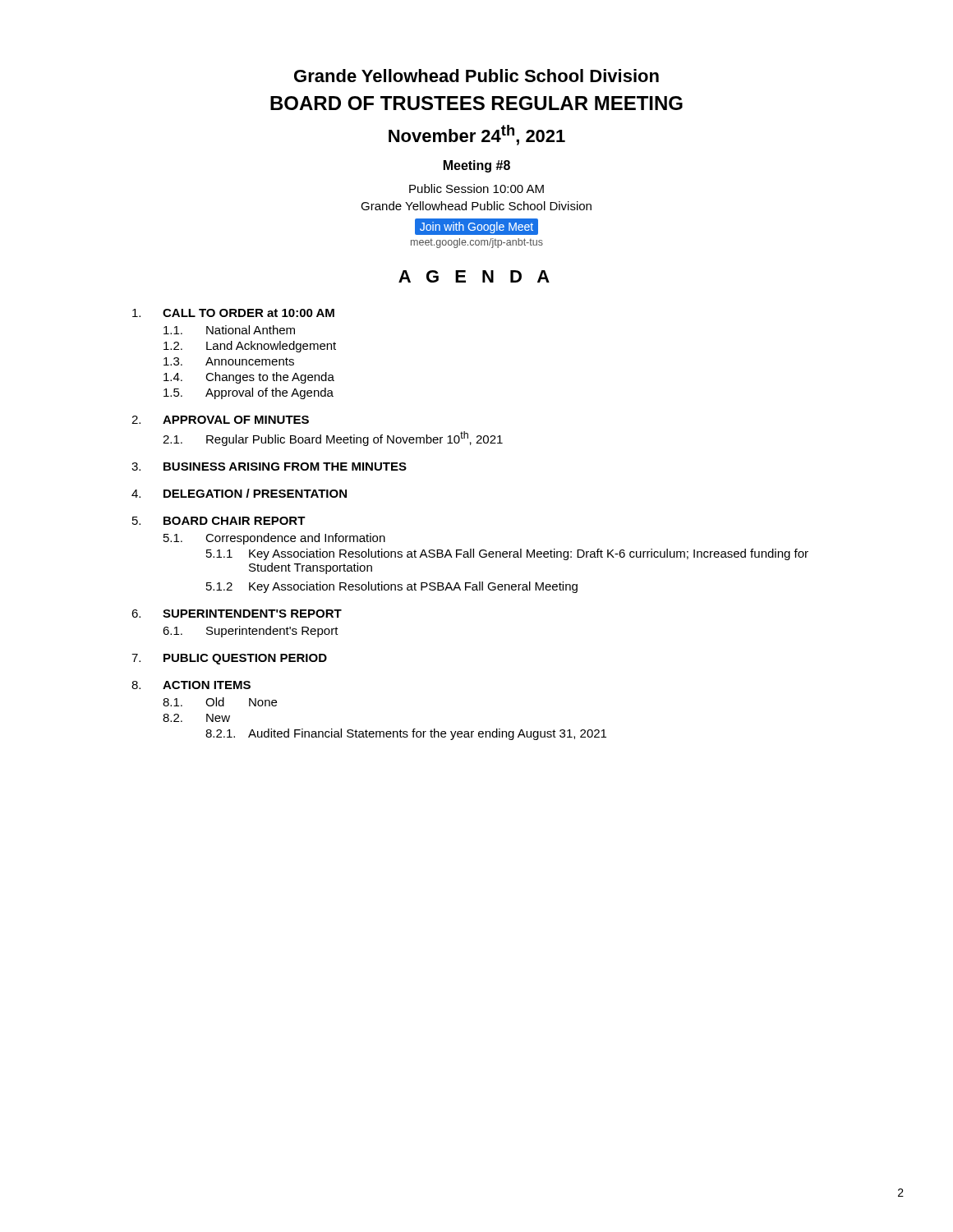This screenshot has width=953, height=1232.
Task: Point to the block beginning "5.1.2 Key Association"
Action: (x=392, y=586)
